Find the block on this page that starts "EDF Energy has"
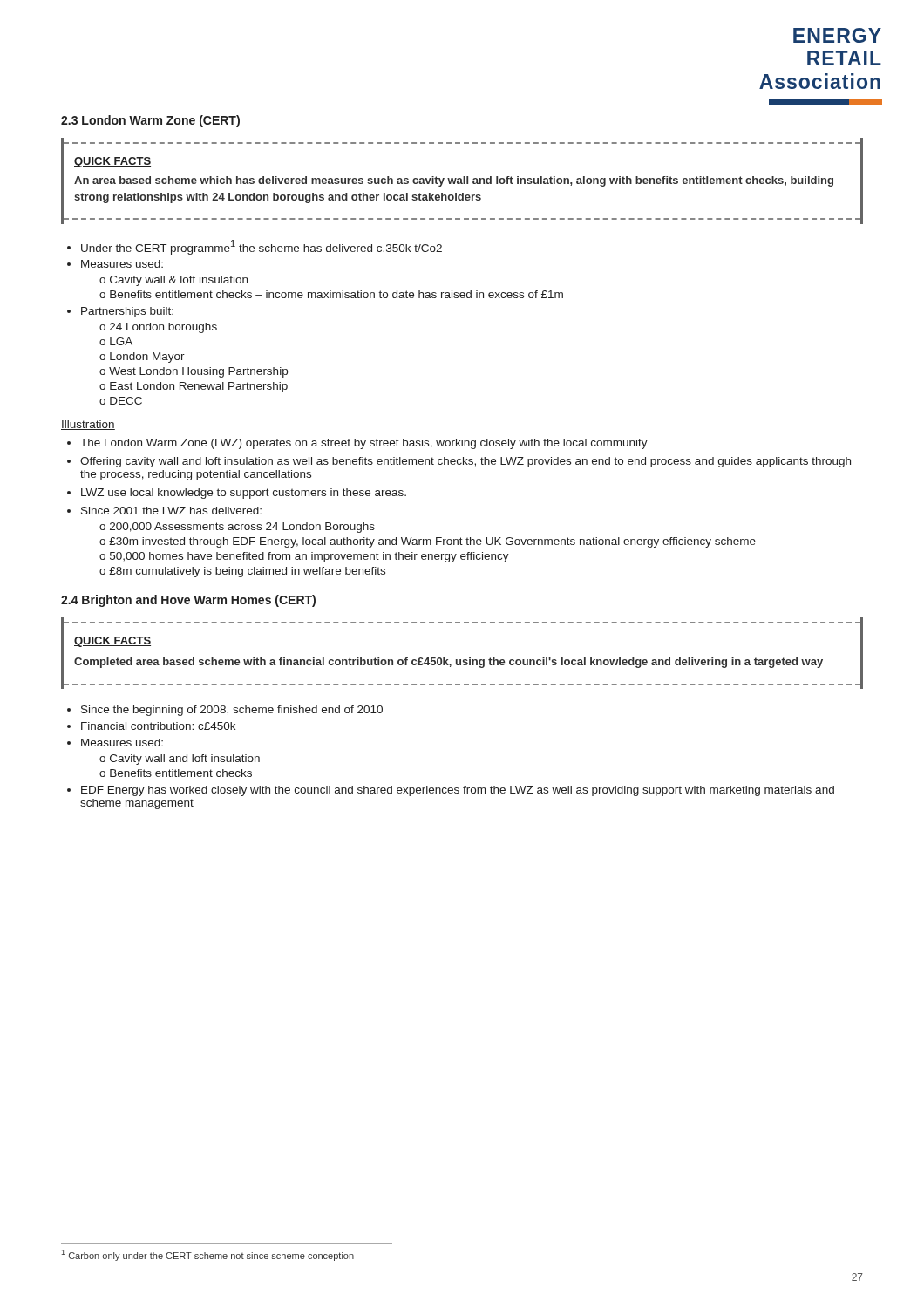 click(x=457, y=796)
